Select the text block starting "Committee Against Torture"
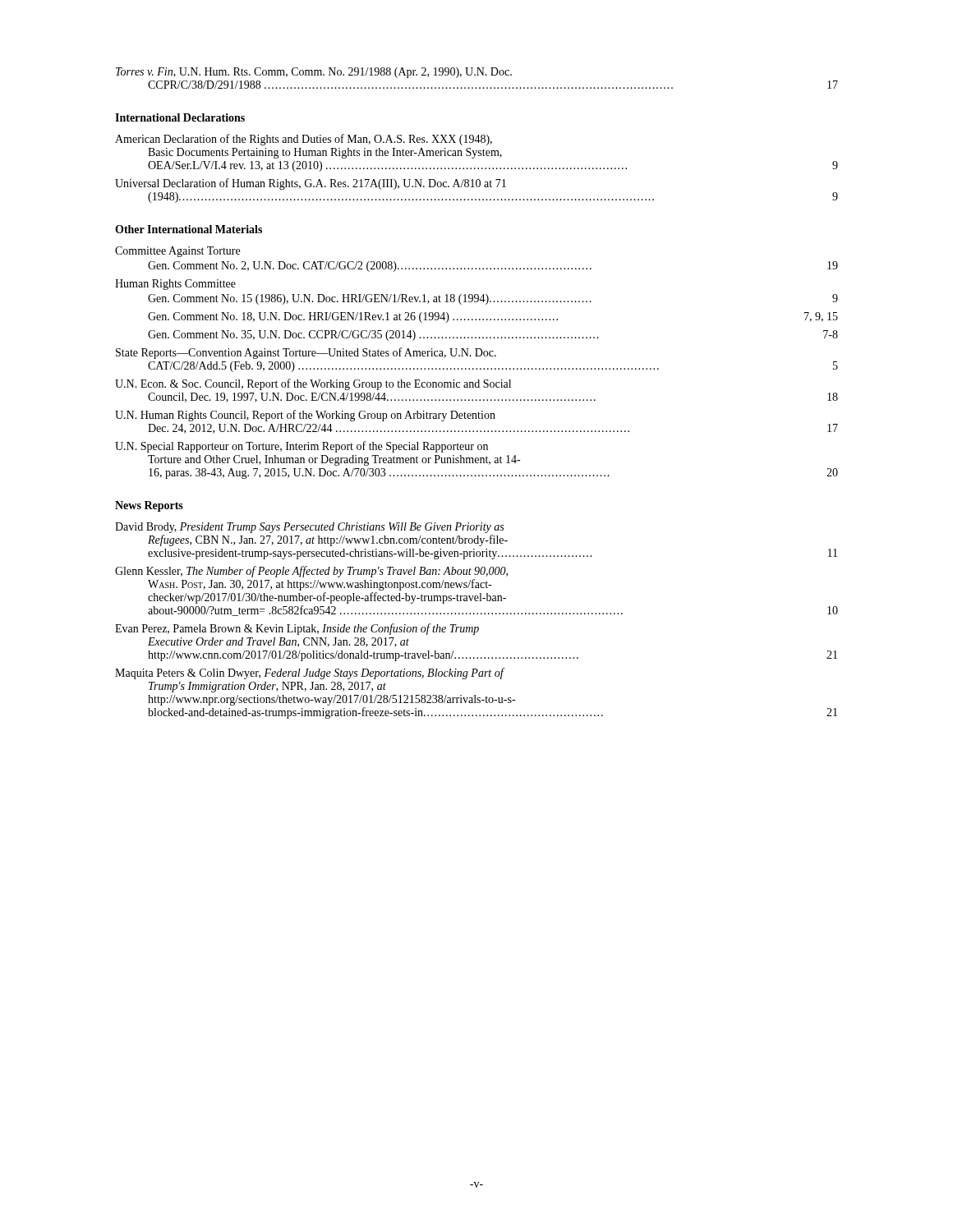The width and height of the screenshot is (953, 1232). [x=178, y=251]
